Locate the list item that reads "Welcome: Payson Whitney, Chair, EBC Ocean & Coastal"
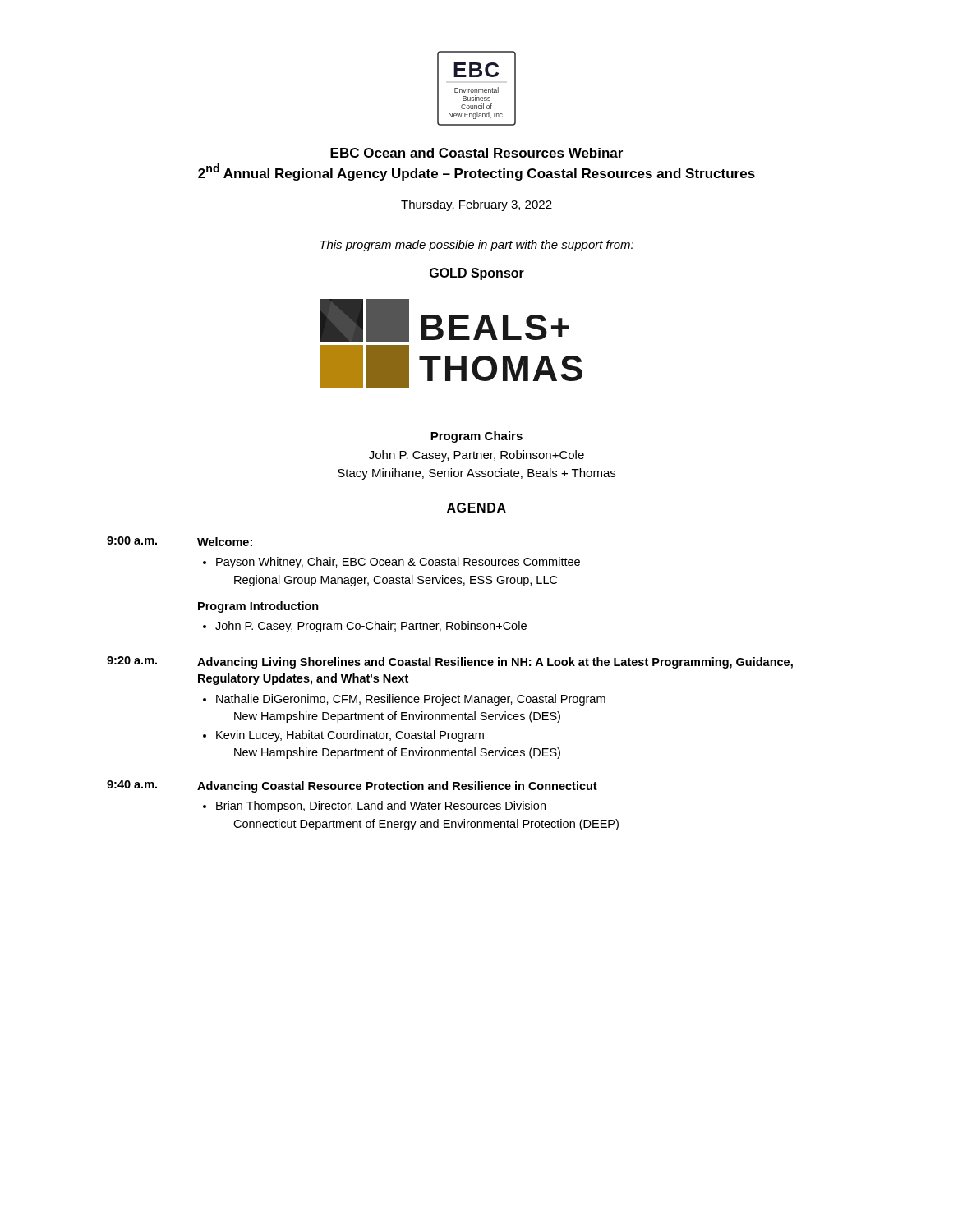953x1232 pixels. (522, 562)
